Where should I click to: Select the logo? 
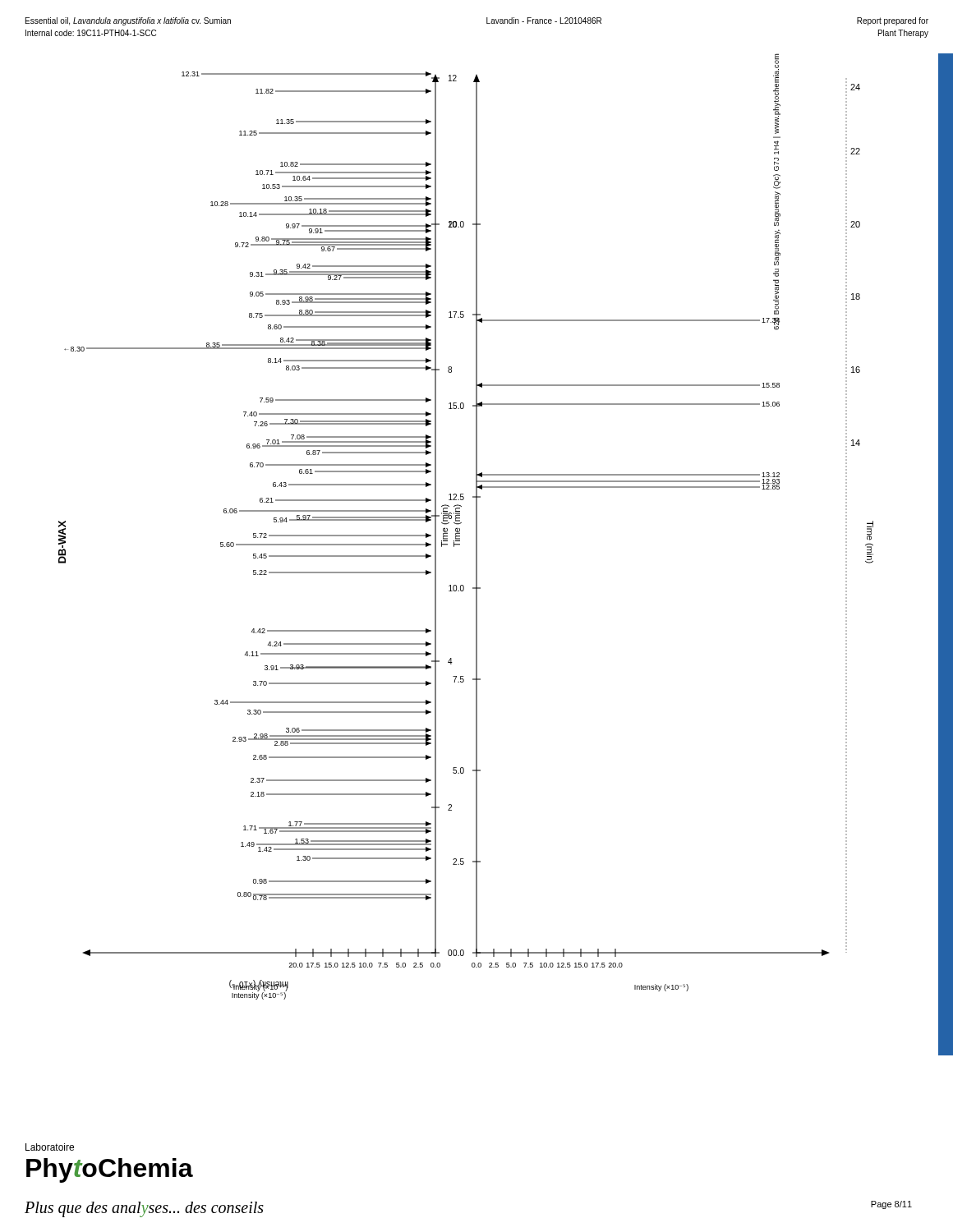point(109,1162)
